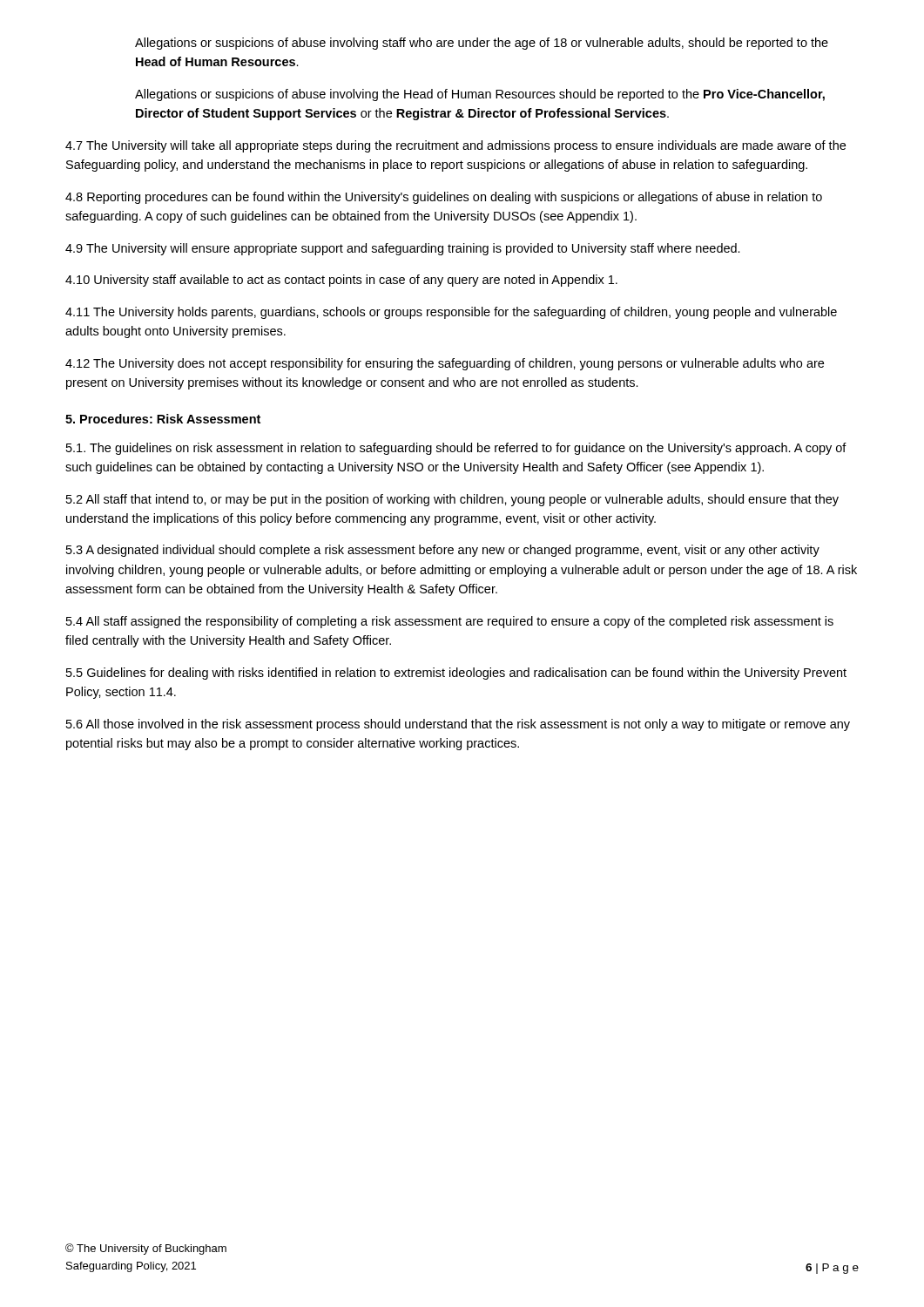The width and height of the screenshot is (924, 1307).
Task: Locate the block of text that opens with "10 University staff available to act as contact"
Action: pyautogui.click(x=342, y=280)
